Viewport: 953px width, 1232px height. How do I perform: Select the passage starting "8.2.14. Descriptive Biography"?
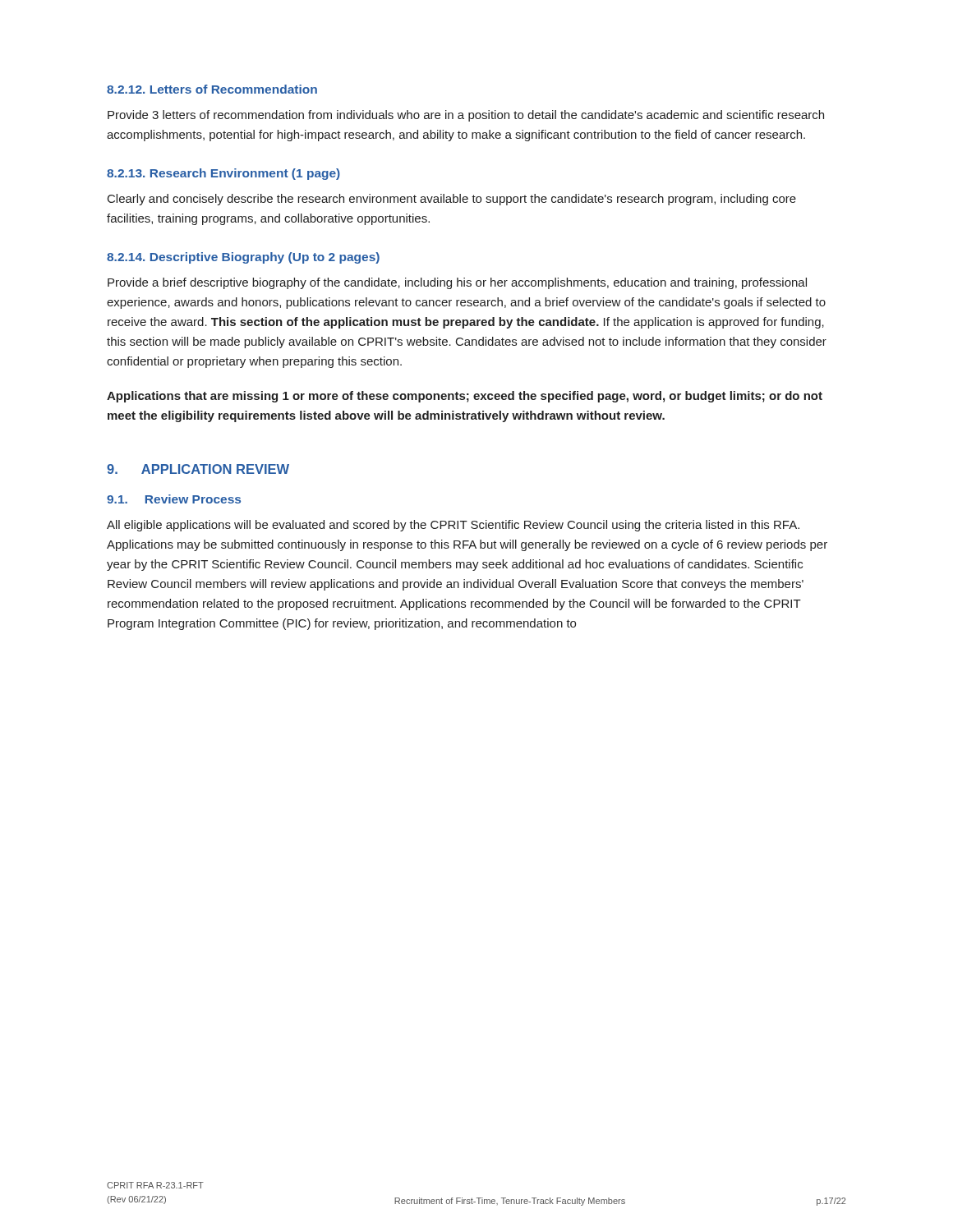coord(243,257)
